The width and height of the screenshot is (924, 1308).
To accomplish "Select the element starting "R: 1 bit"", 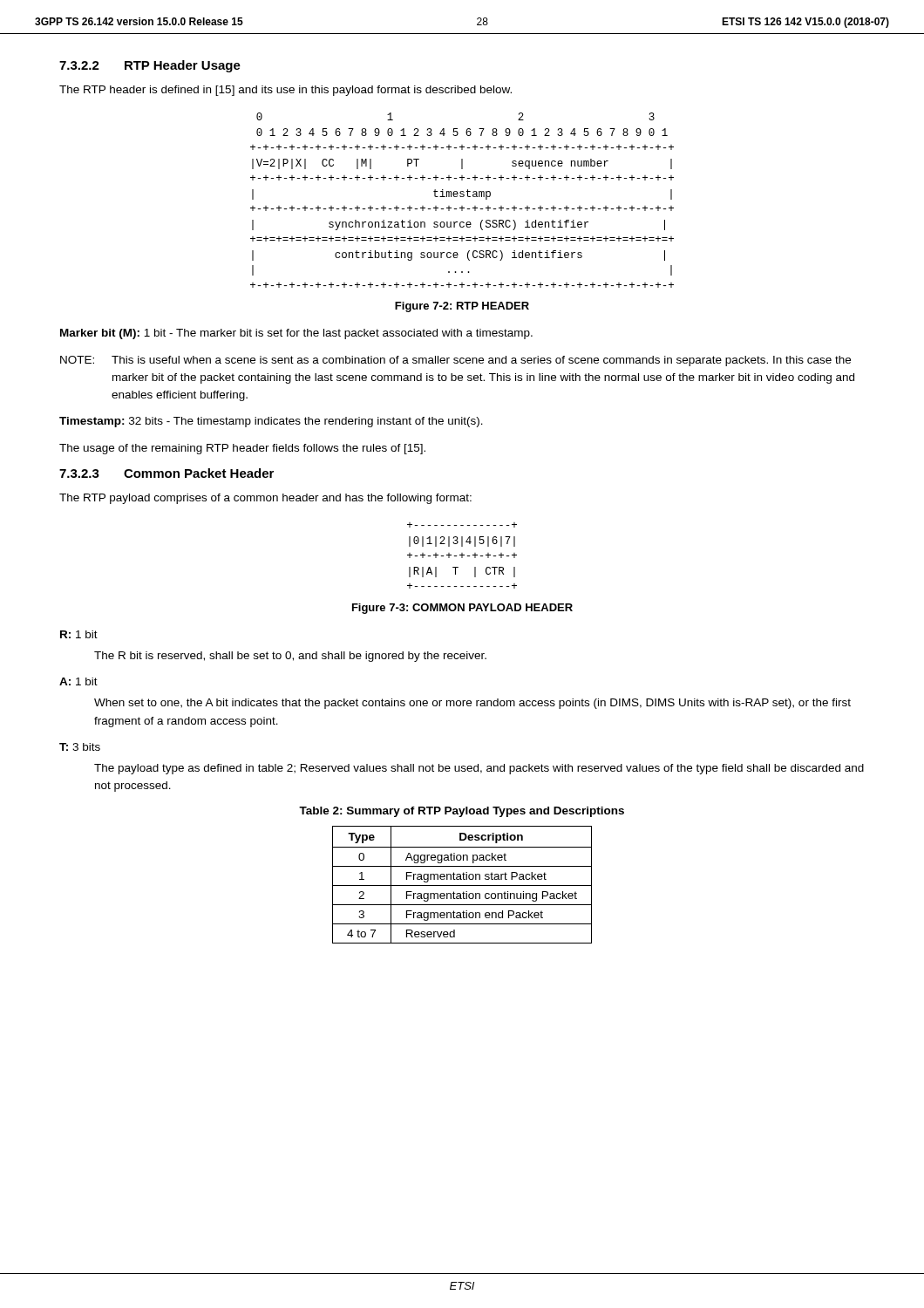I will (78, 634).
